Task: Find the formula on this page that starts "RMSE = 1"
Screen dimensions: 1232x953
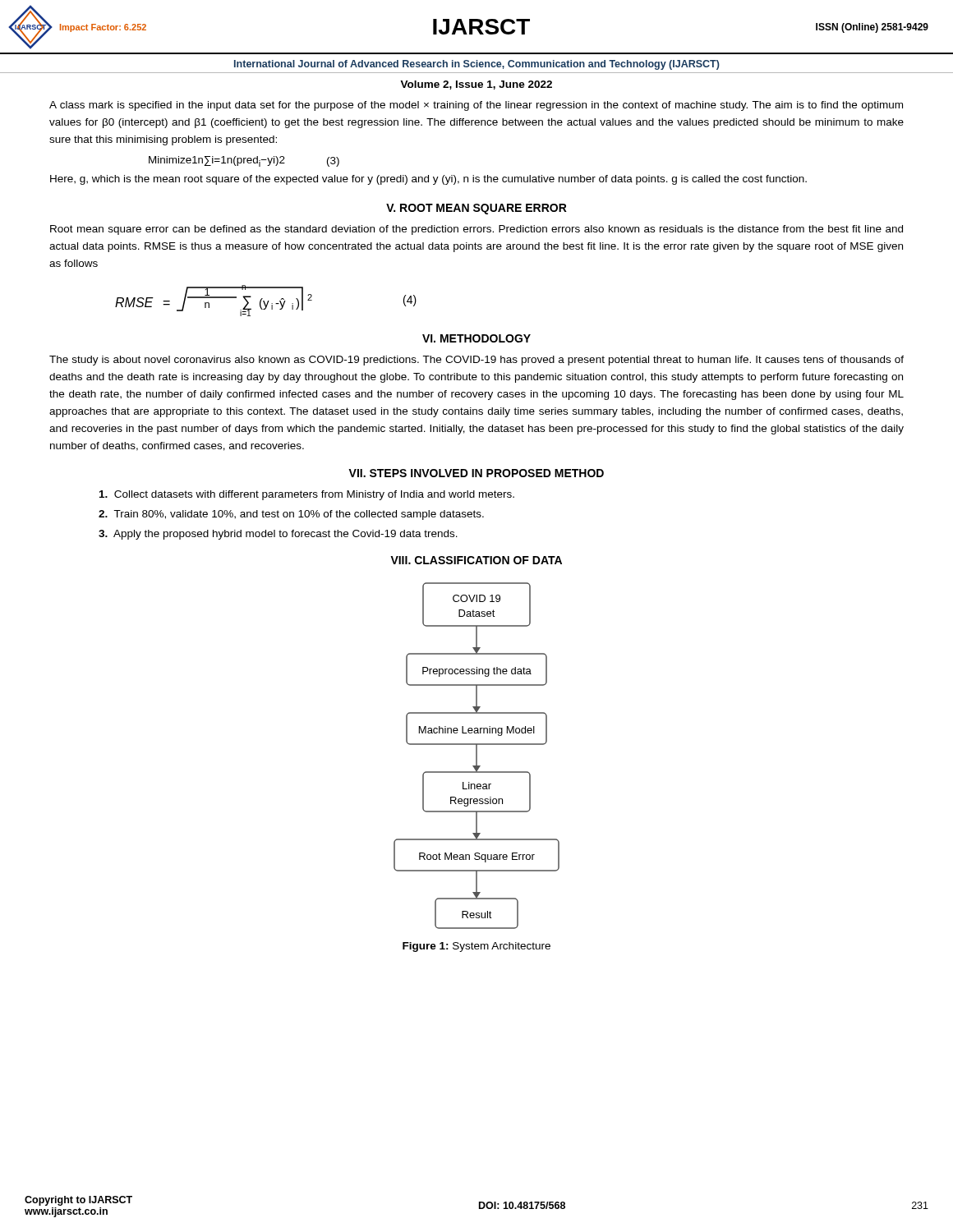Action: (266, 300)
